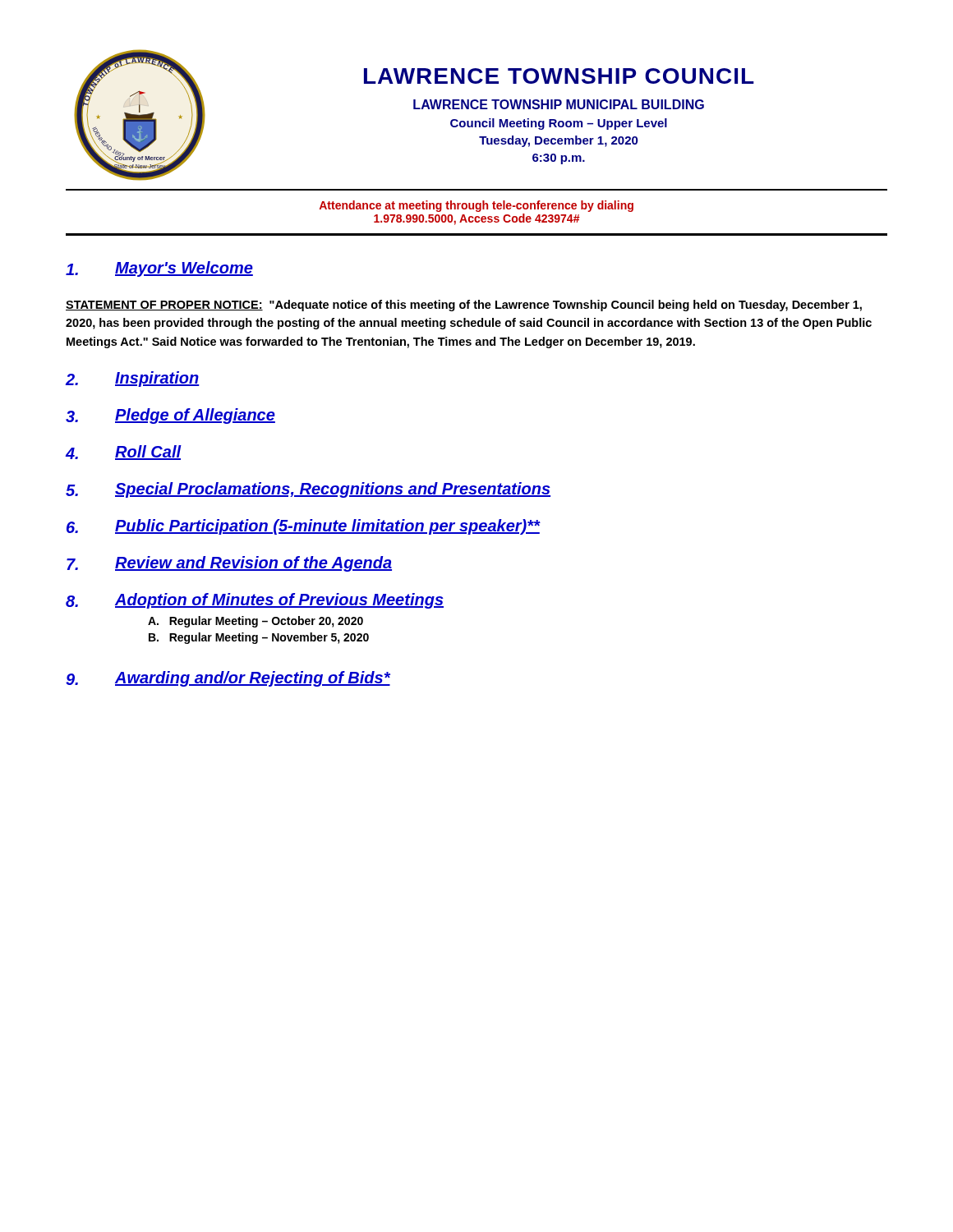Point to the text block starting "LAWRENCE TOWNSHIP COUNCIL"

[559, 76]
